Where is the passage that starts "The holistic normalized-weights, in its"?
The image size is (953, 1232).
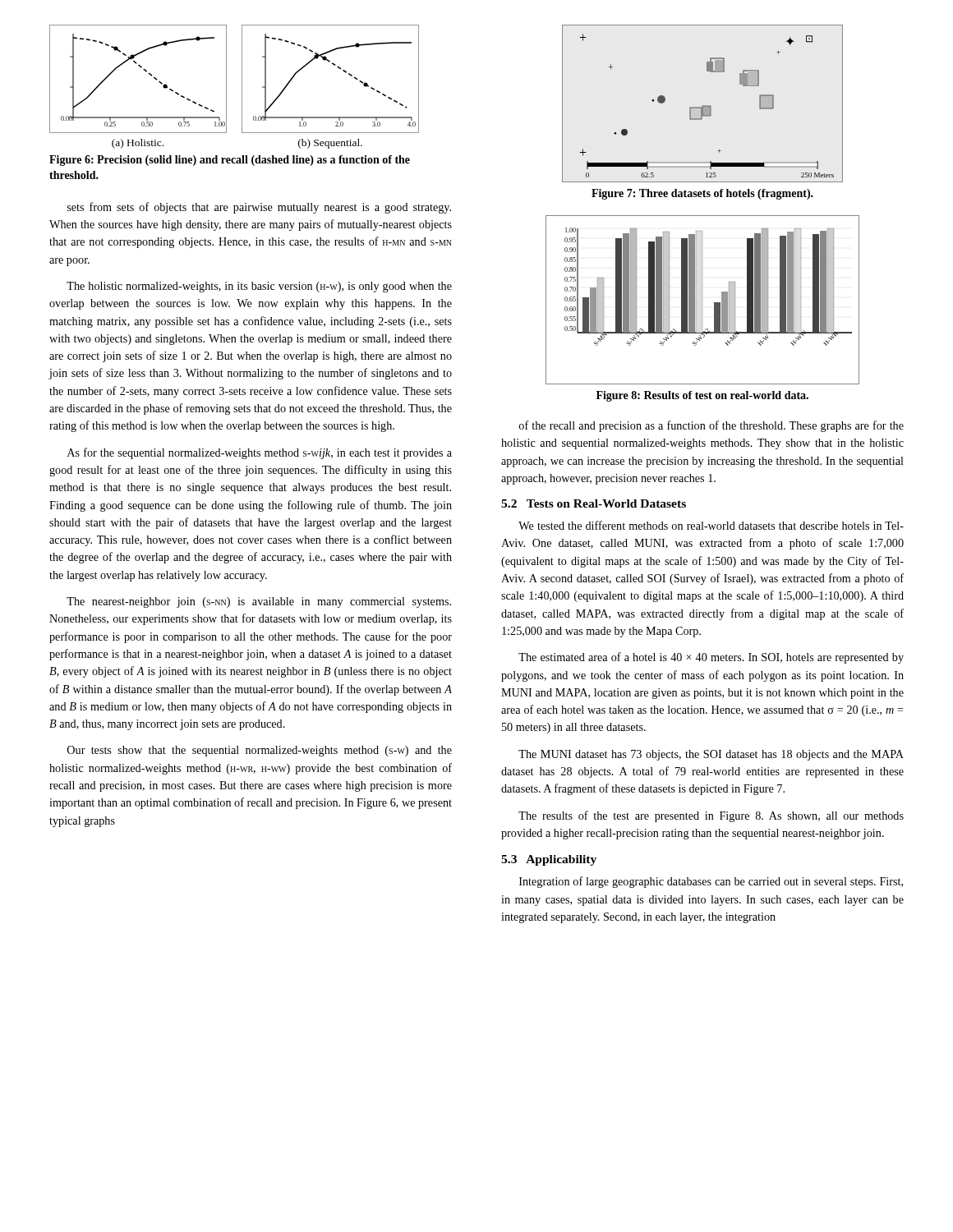click(x=251, y=356)
